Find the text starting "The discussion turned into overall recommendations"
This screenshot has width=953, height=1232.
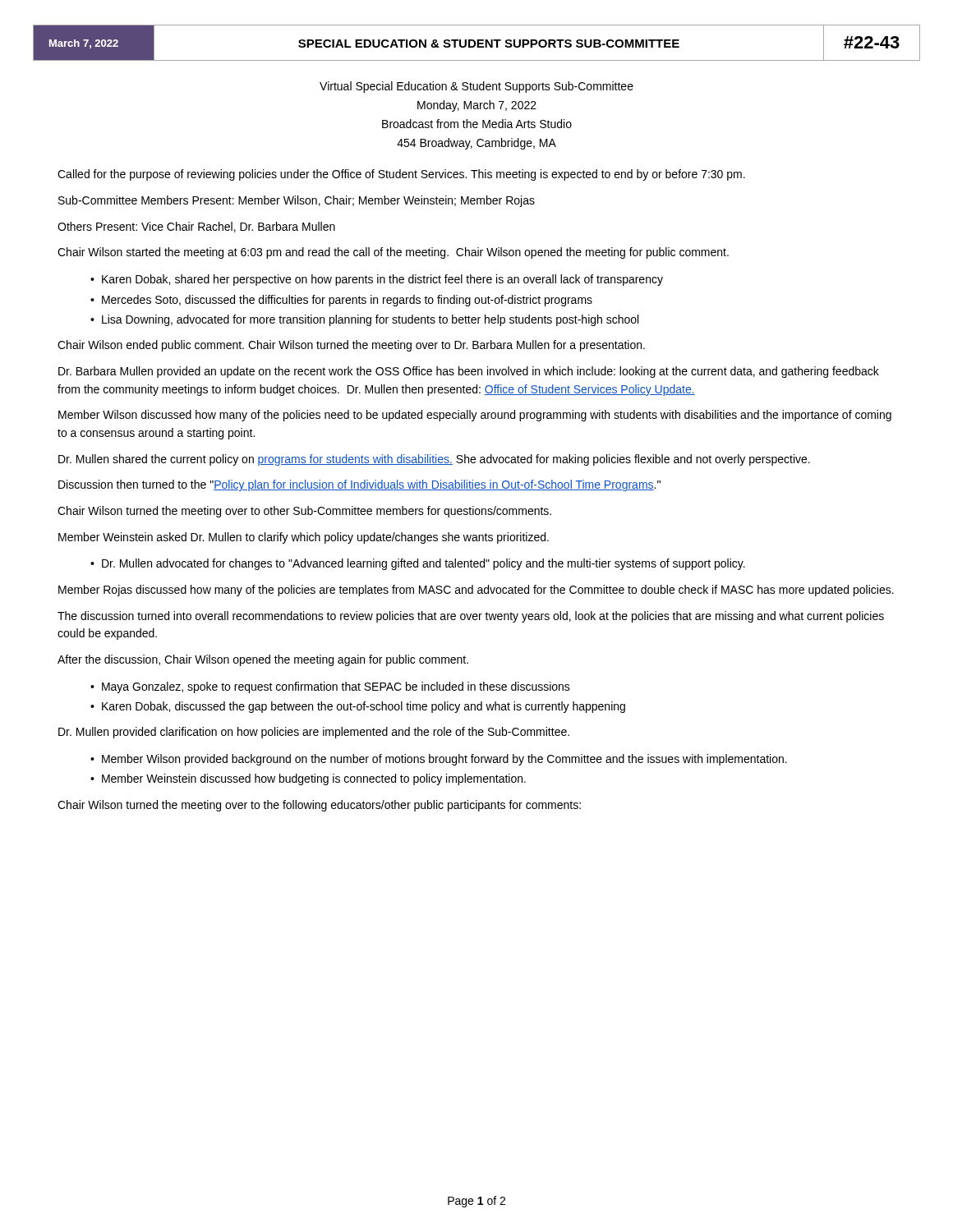tap(471, 625)
